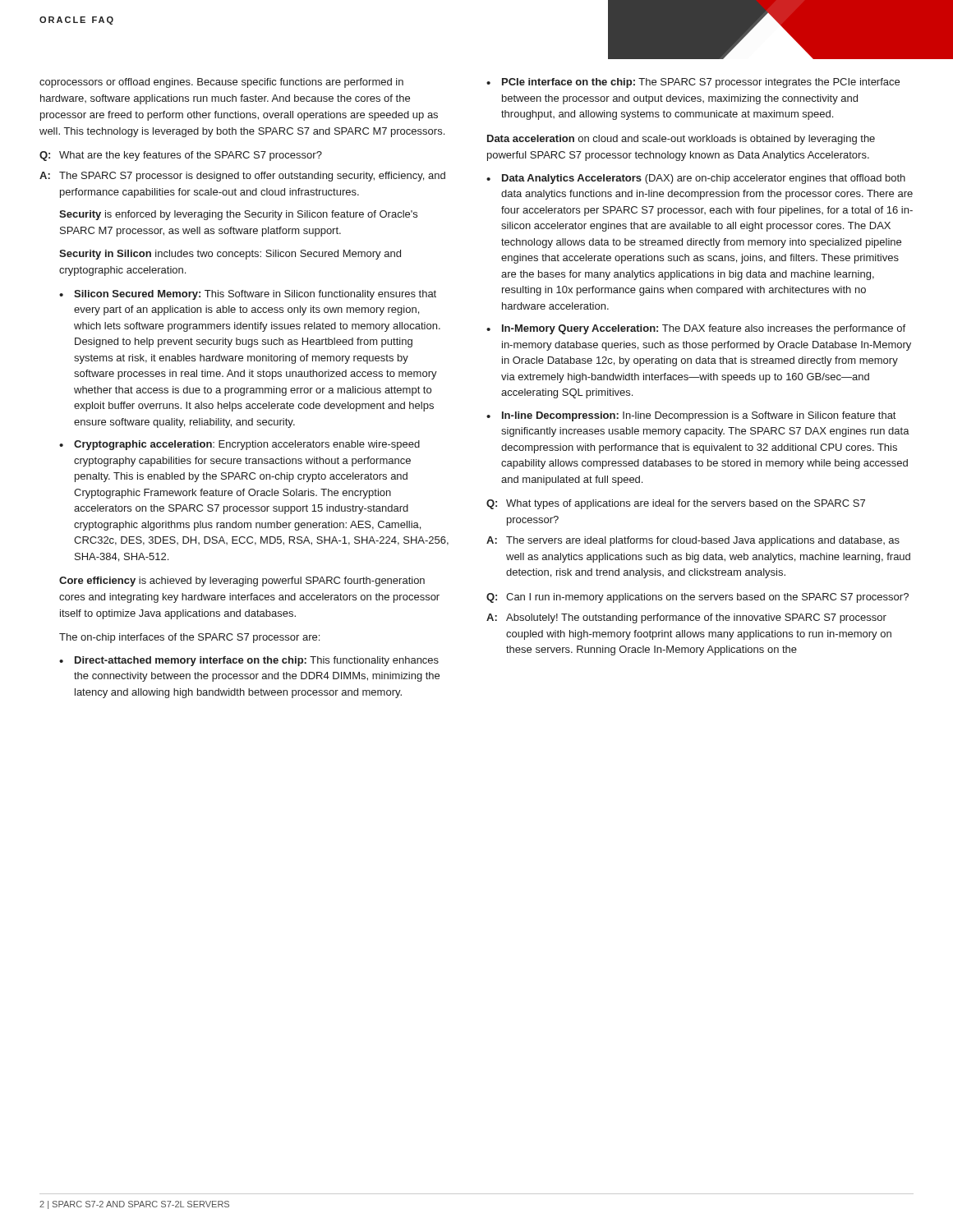Find the list item with the text "• Data Analytics Accelerators (DAX) are"
The width and height of the screenshot is (953, 1232).
(x=700, y=242)
